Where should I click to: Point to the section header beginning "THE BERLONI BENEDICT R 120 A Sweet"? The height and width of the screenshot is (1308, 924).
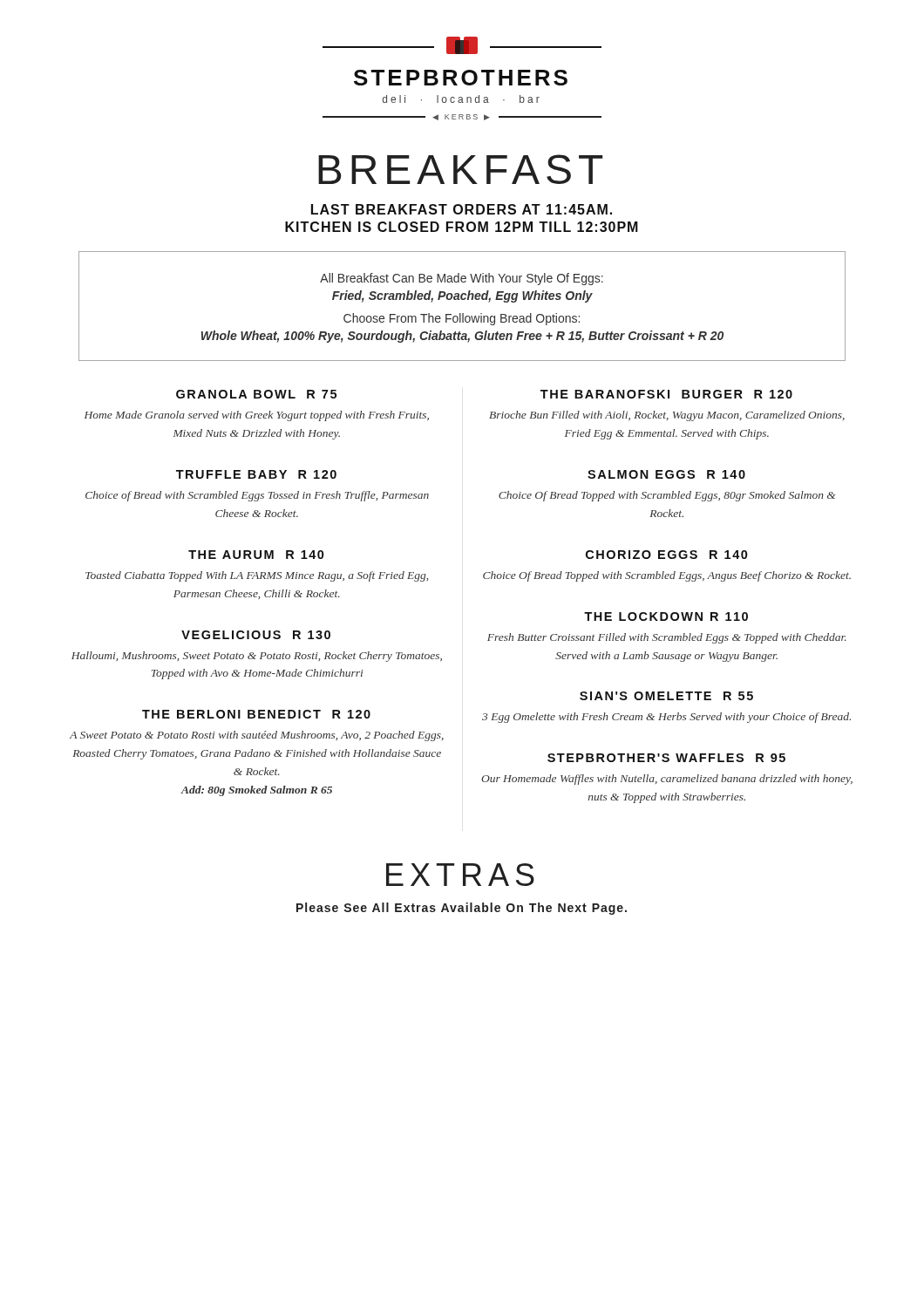pyautogui.click(x=257, y=754)
